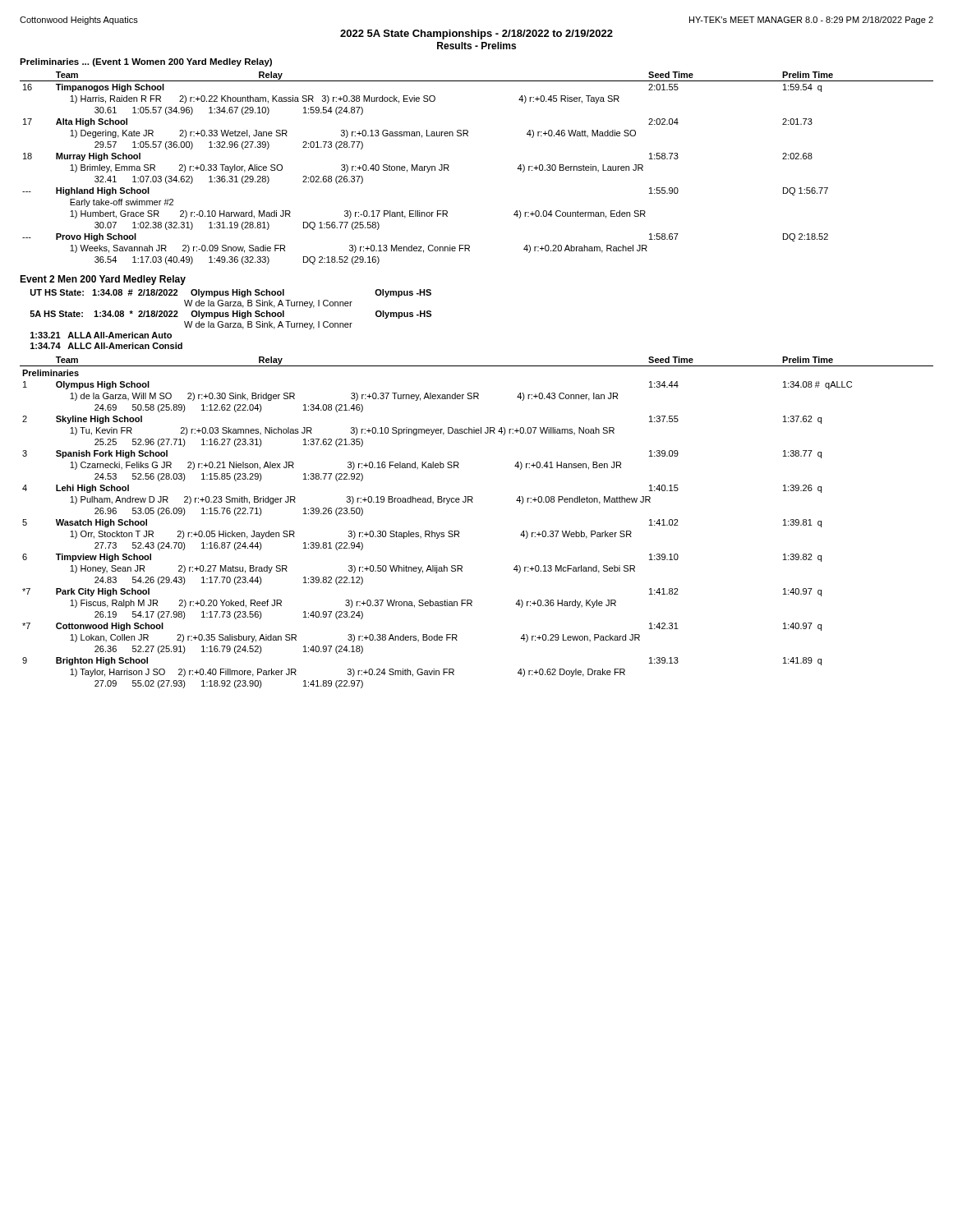Screen dimensions: 1232x953
Task: Locate the section header that says "Preliminaries ... (Event 1 Women 200 Yard"
Action: click(x=146, y=62)
